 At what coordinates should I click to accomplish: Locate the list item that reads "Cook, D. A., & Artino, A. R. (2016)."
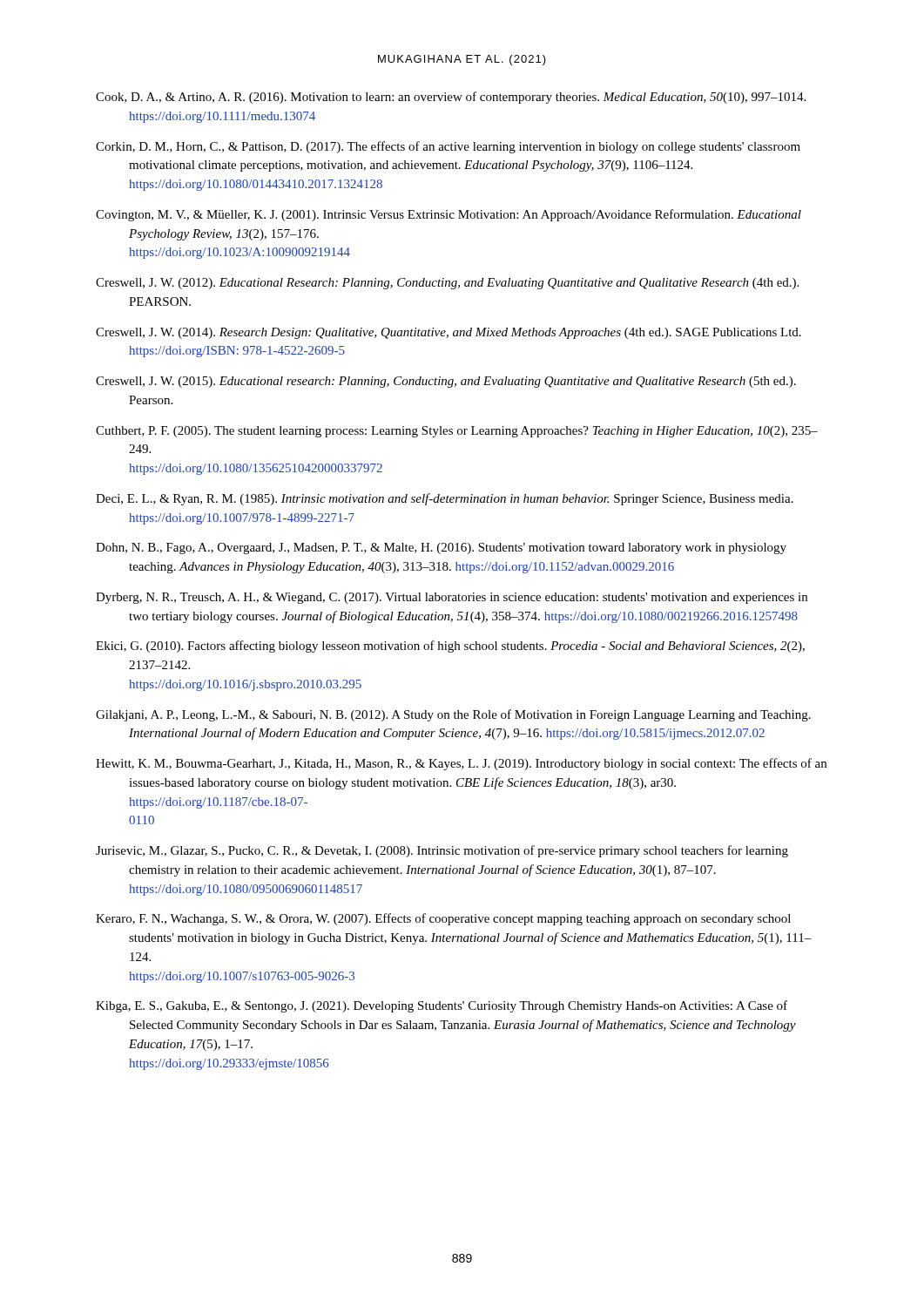pyautogui.click(x=462, y=107)
